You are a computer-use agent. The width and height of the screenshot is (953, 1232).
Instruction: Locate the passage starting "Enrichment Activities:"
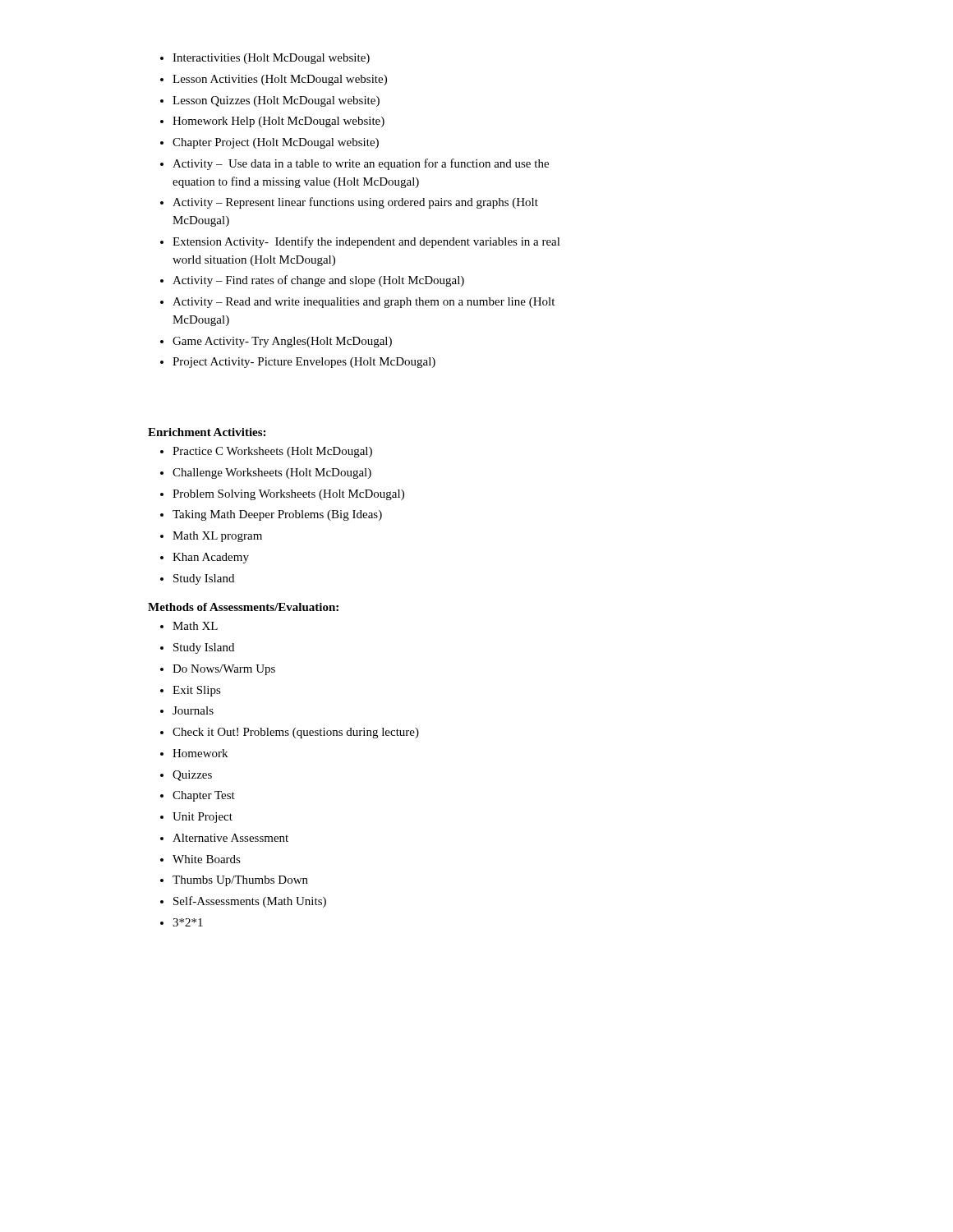[207, 432]
